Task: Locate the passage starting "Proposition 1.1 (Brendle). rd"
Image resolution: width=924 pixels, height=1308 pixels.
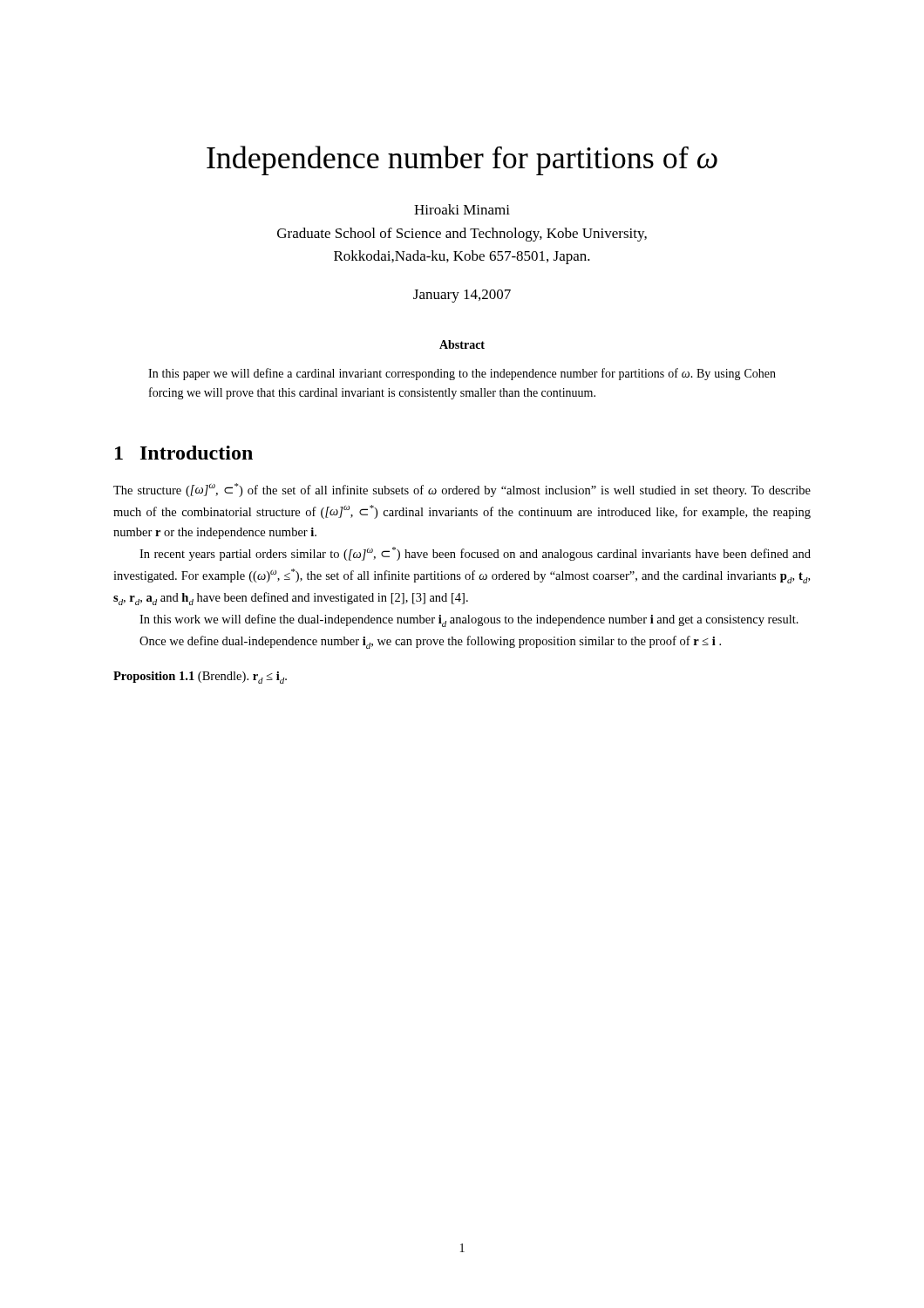Action: (200, 678)
